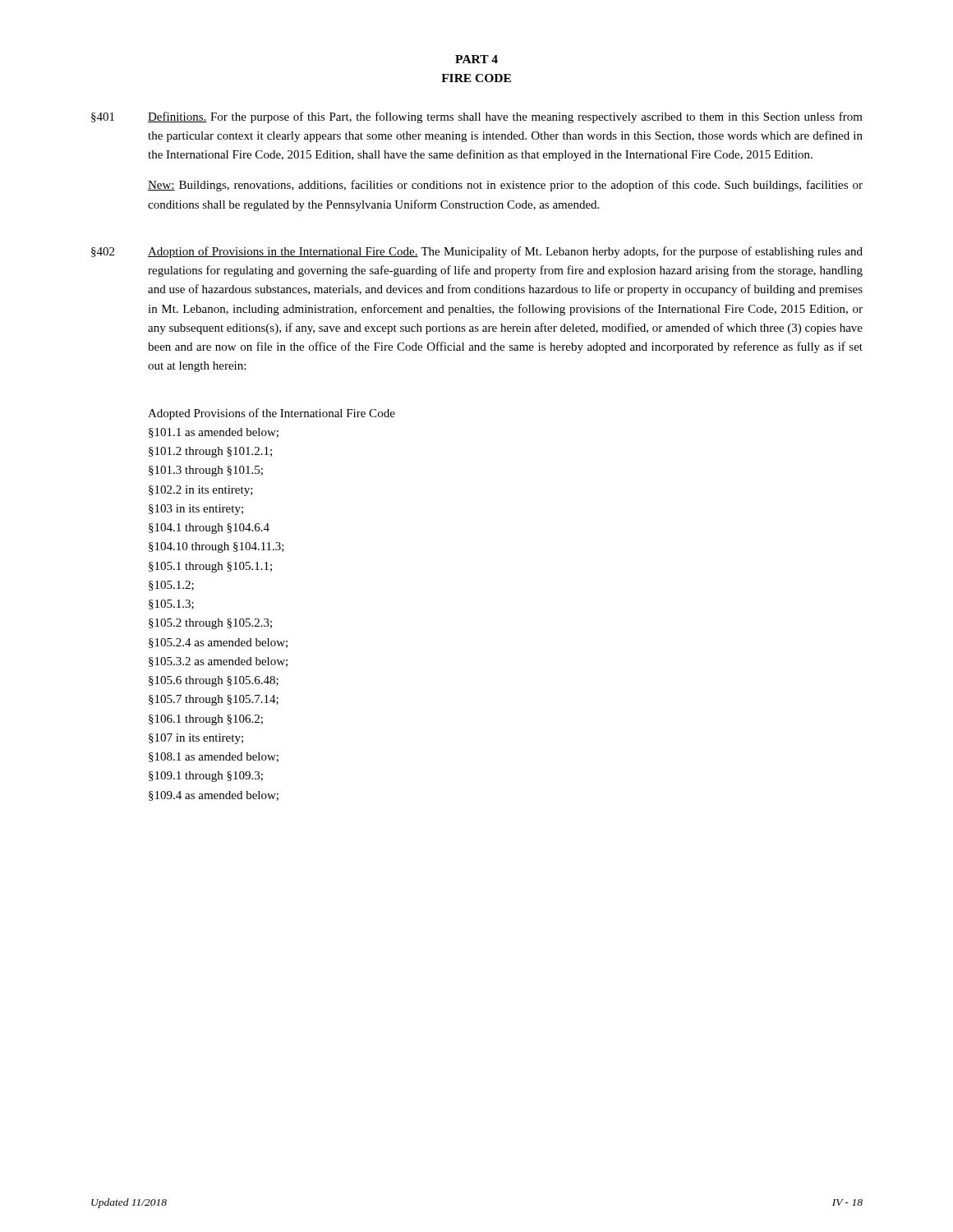953x1232 pixels.
Task: Click on the list item containing "§101.3 through §101.5;"
Action: (x=206, y=470)
